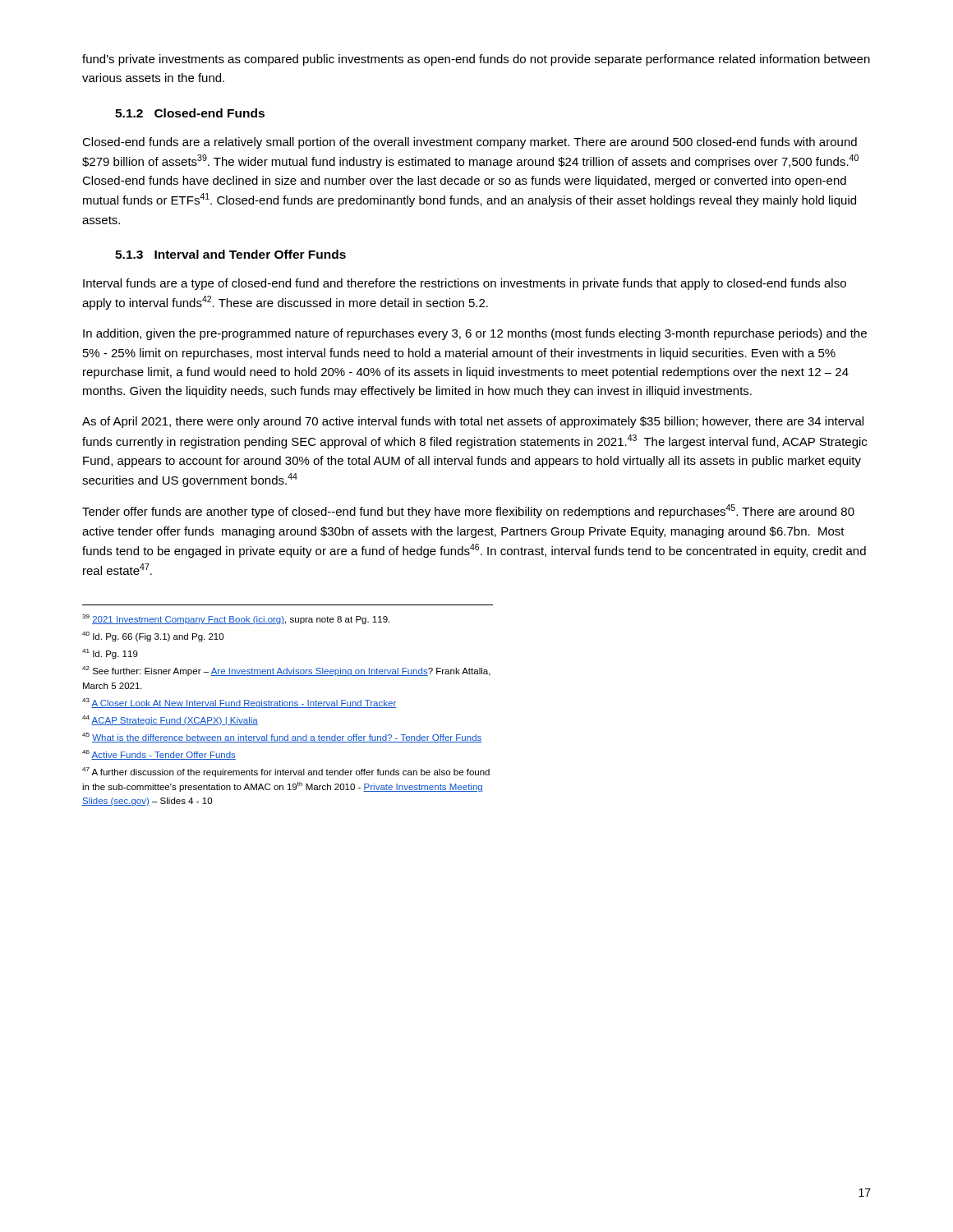Locate the text block with the text "fund's private investments as compared"
The image size is (953, 1232).
[x=476, y=68]
